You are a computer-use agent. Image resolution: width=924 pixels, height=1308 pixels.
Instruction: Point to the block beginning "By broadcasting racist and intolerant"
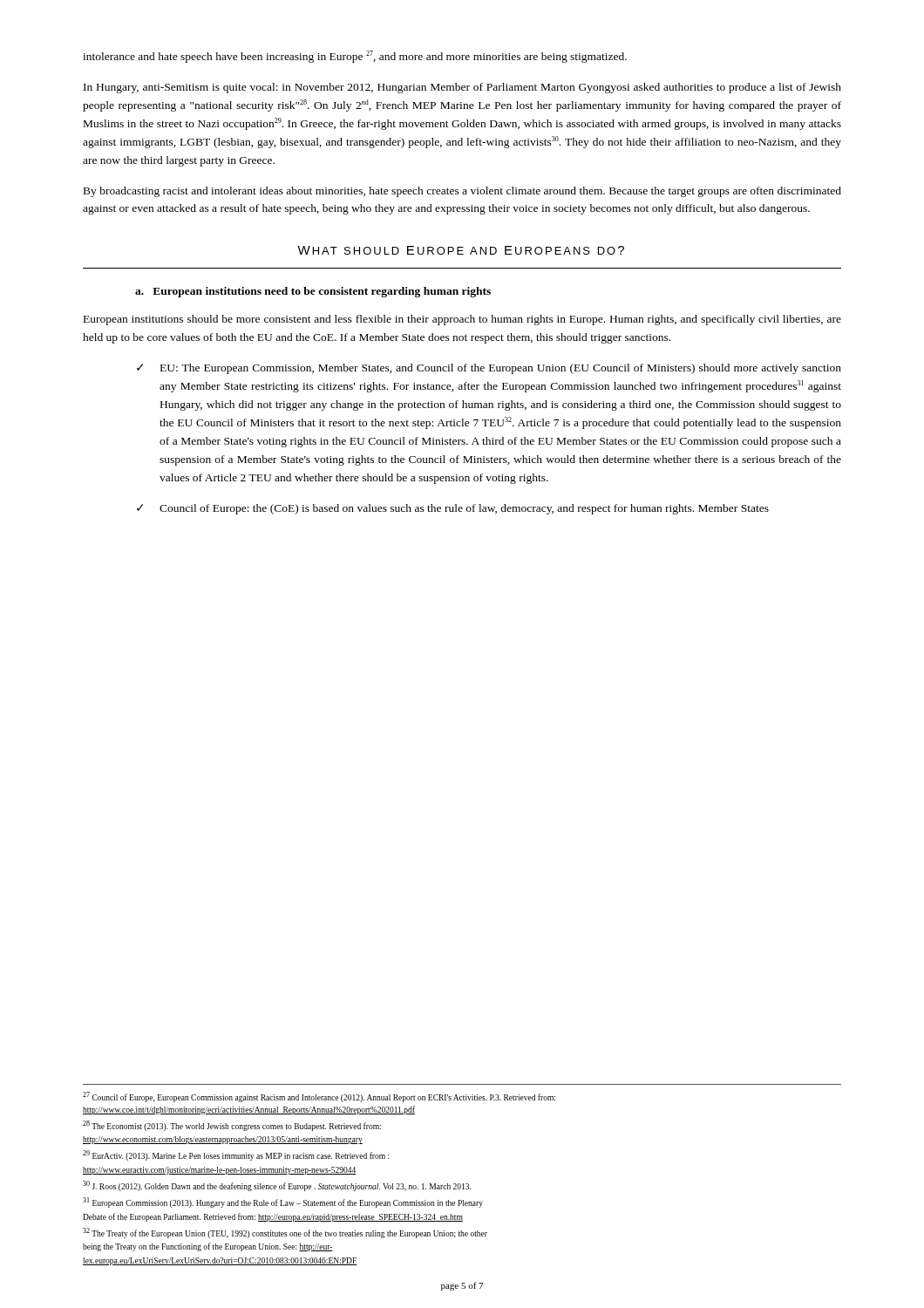tap(462, 199)
